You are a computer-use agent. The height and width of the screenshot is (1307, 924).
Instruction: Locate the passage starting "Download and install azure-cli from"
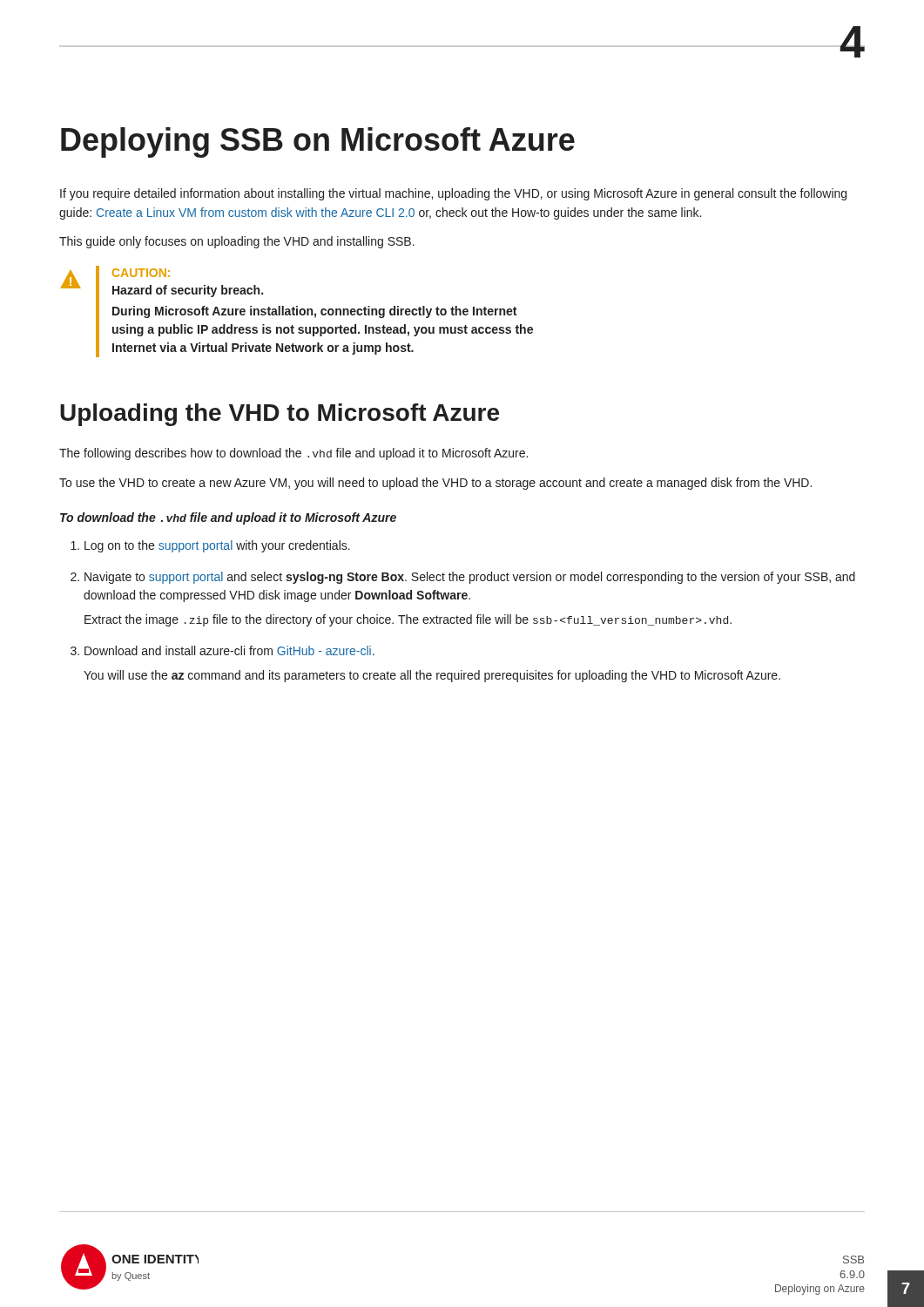[x=474, y=664]
